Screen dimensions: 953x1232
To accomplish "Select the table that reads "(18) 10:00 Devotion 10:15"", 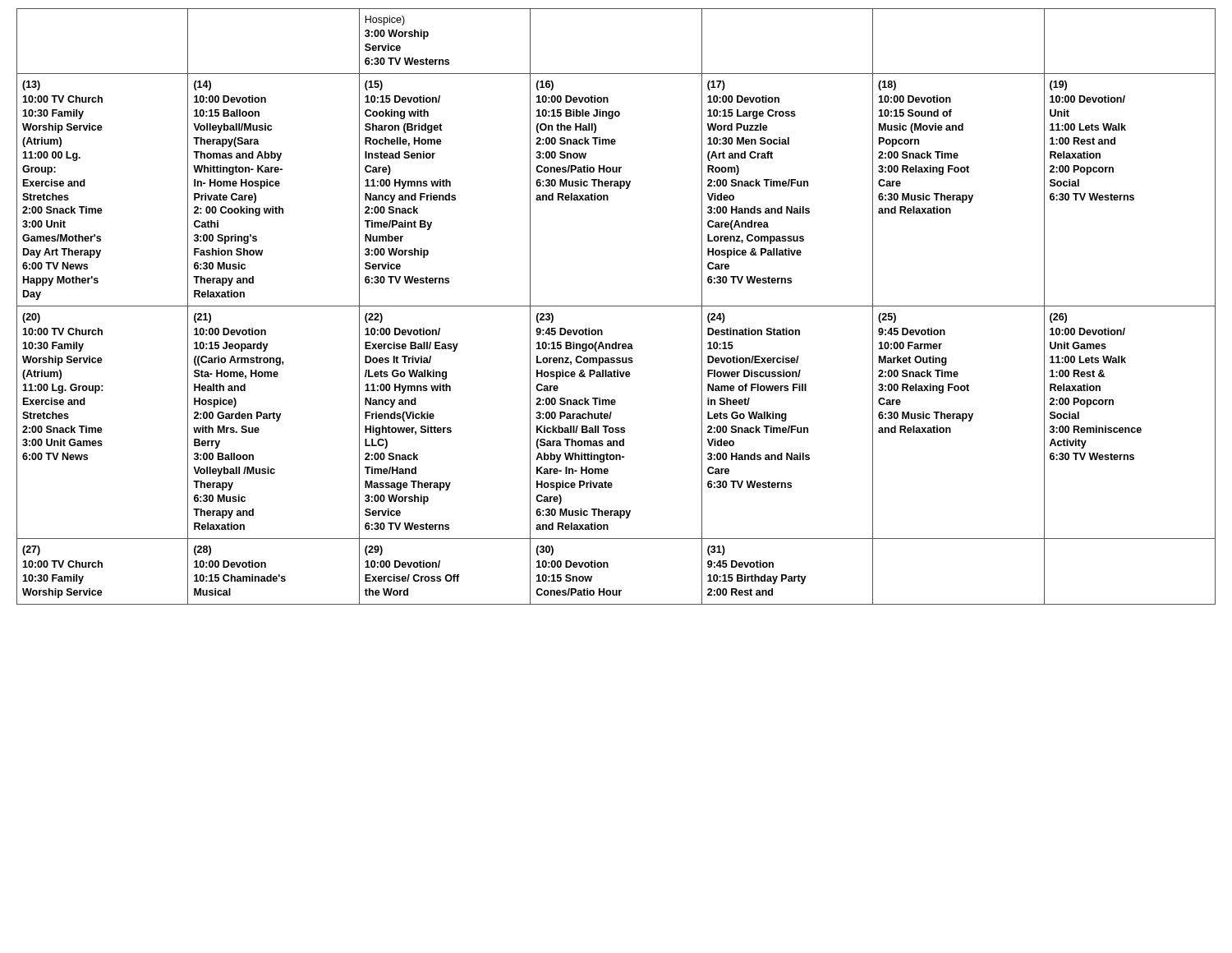I will [616, 306].
